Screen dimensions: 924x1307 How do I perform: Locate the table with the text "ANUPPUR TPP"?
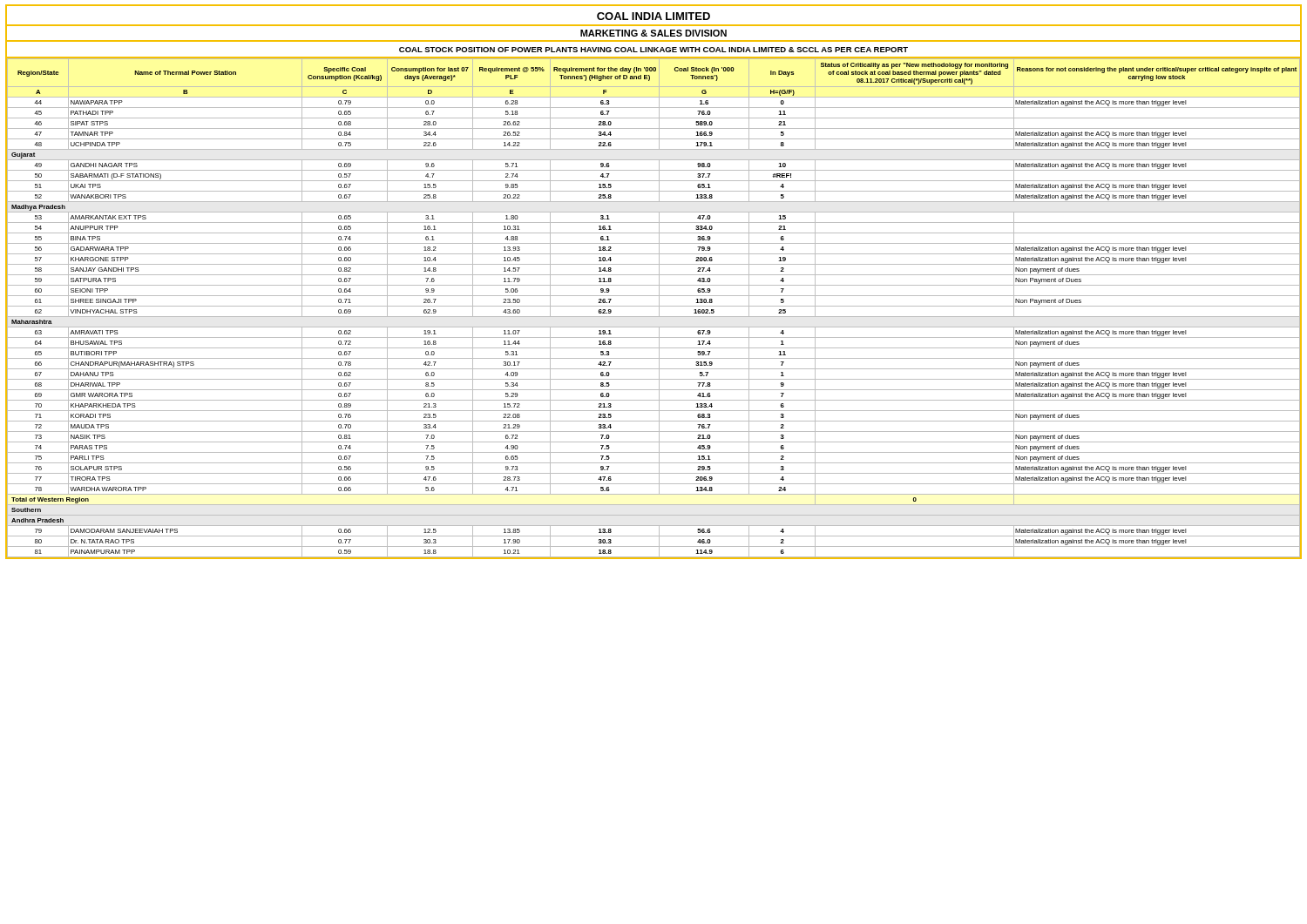pos(654,308)
